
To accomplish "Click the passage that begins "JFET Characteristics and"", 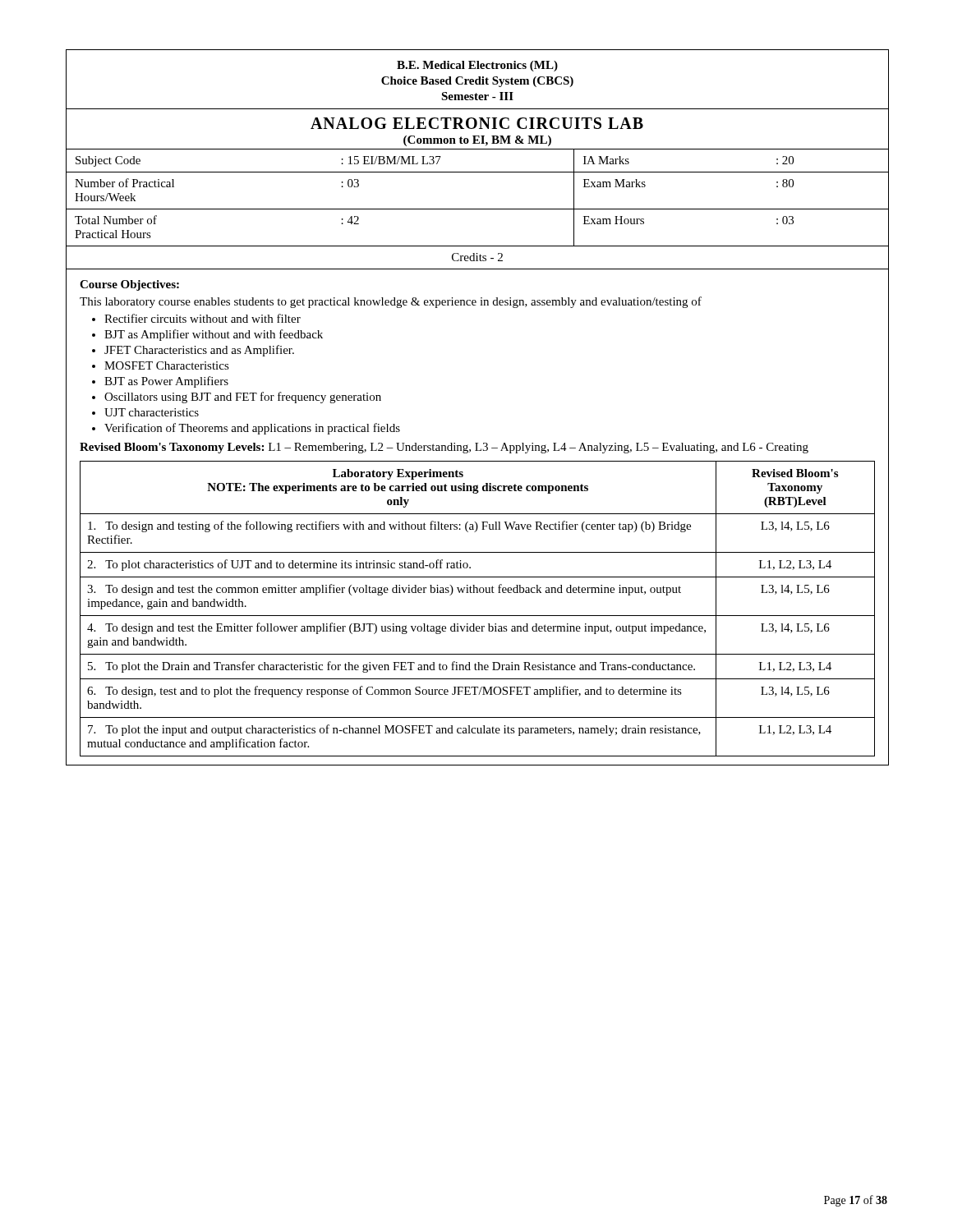I will click(x=200, y=350).
